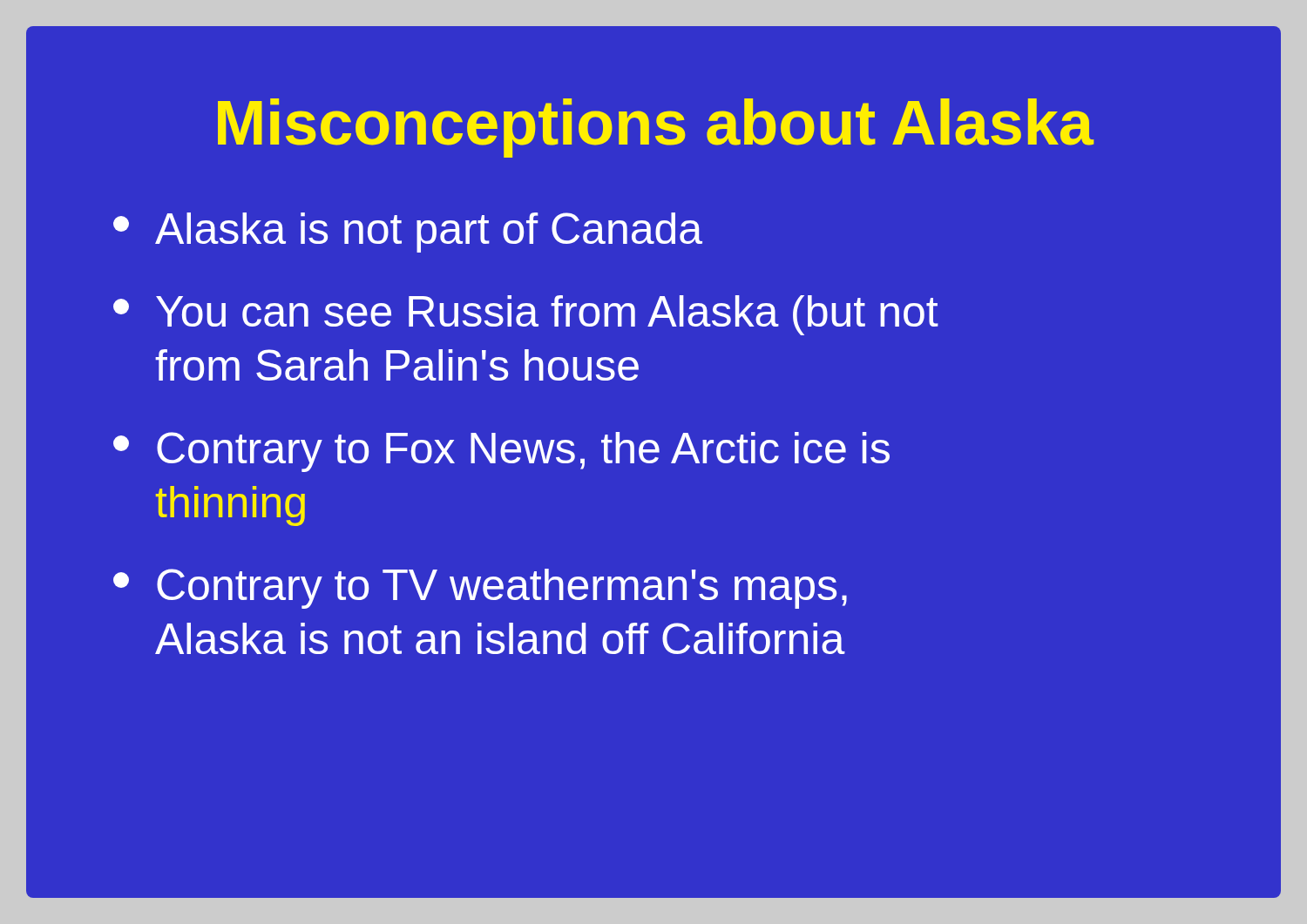This screenshot has height=924, width=1307.
Task: Locate the text "Alaska is not part of Canada"
Action: 662,229
